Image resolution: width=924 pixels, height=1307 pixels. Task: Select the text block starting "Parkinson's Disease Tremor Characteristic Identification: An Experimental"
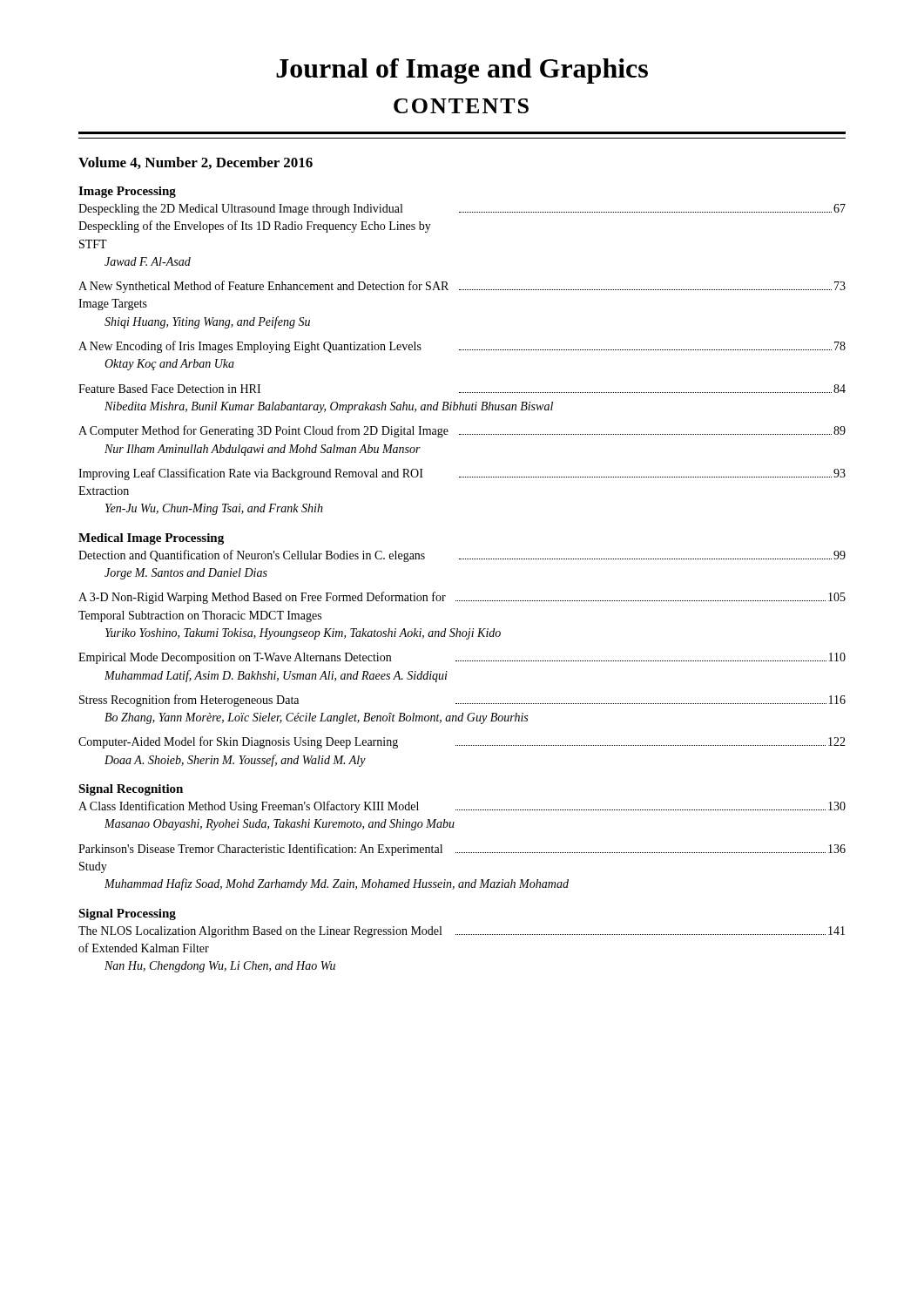(462, 850)
